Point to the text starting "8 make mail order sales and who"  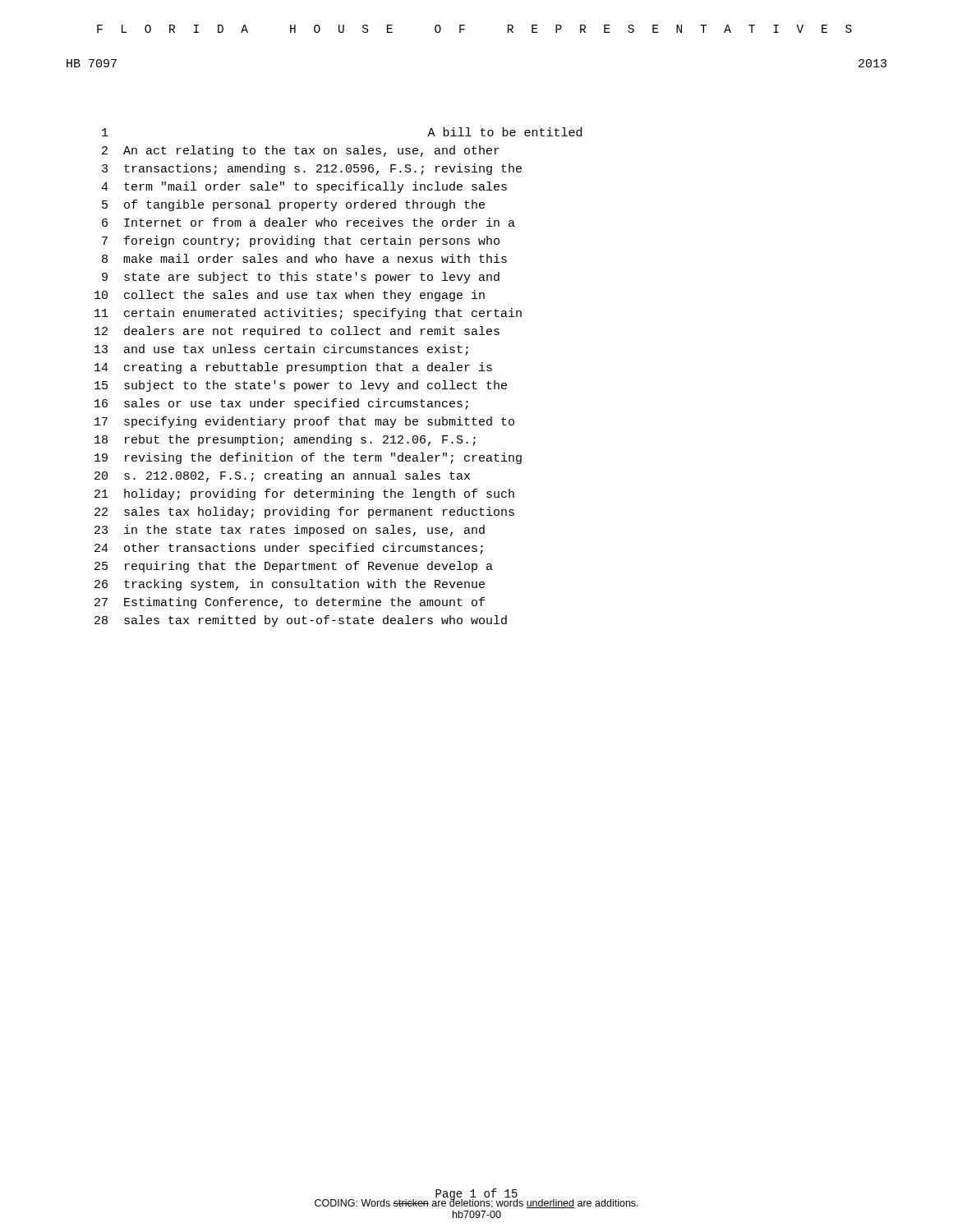click(x=476, y=260)
